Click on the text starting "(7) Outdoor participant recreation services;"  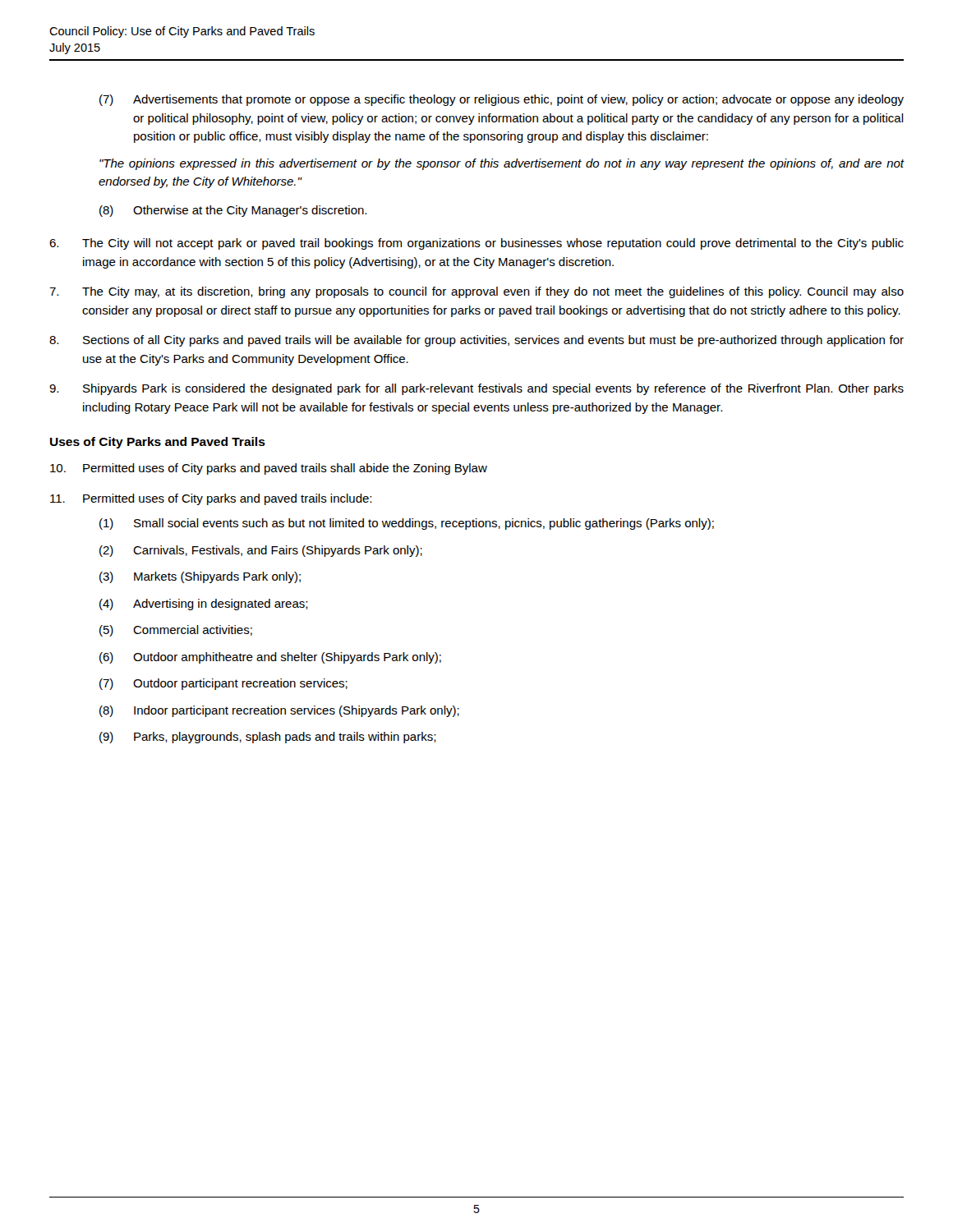(x=223, y=684)
